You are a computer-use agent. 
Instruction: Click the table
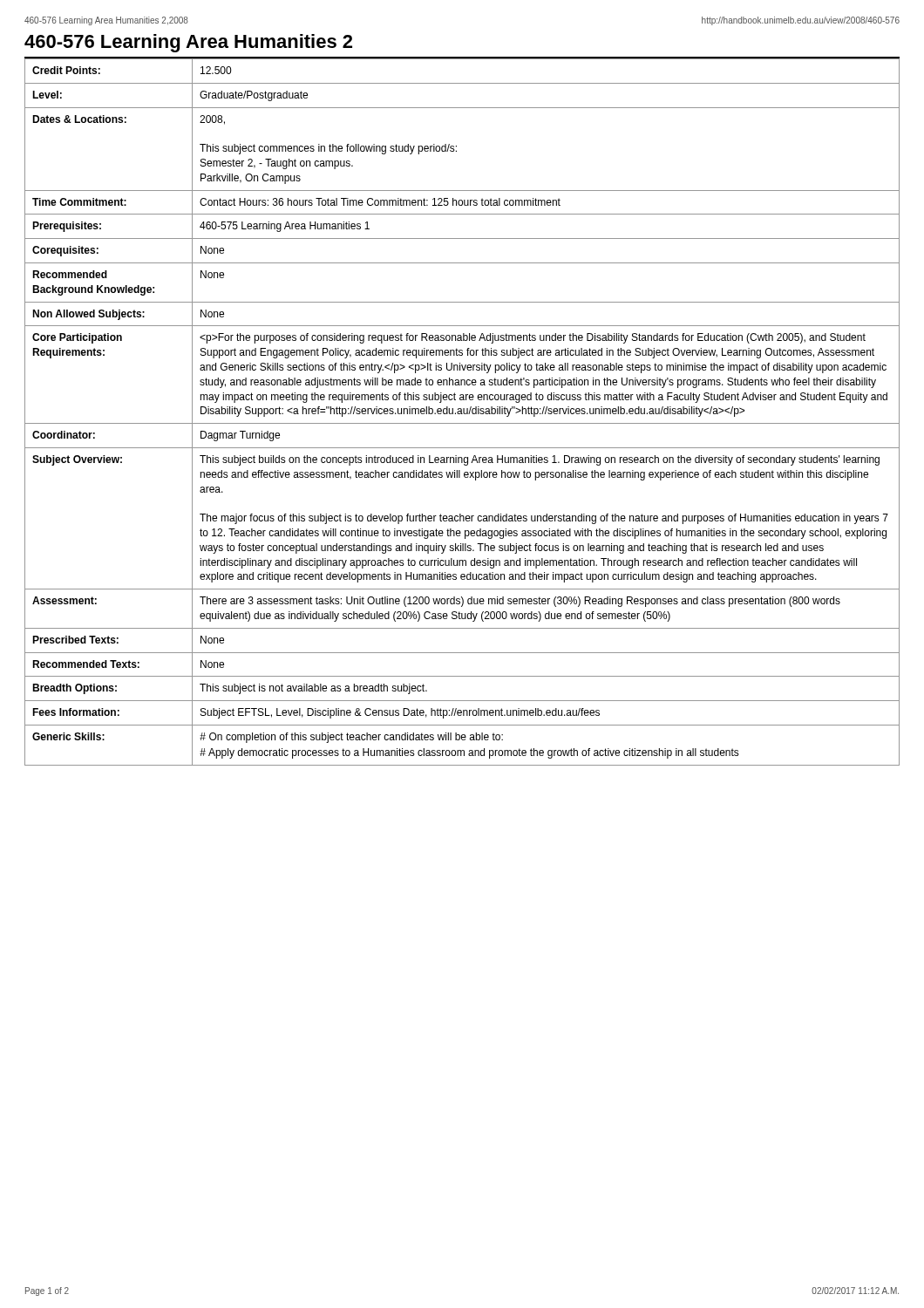(462, 412)
